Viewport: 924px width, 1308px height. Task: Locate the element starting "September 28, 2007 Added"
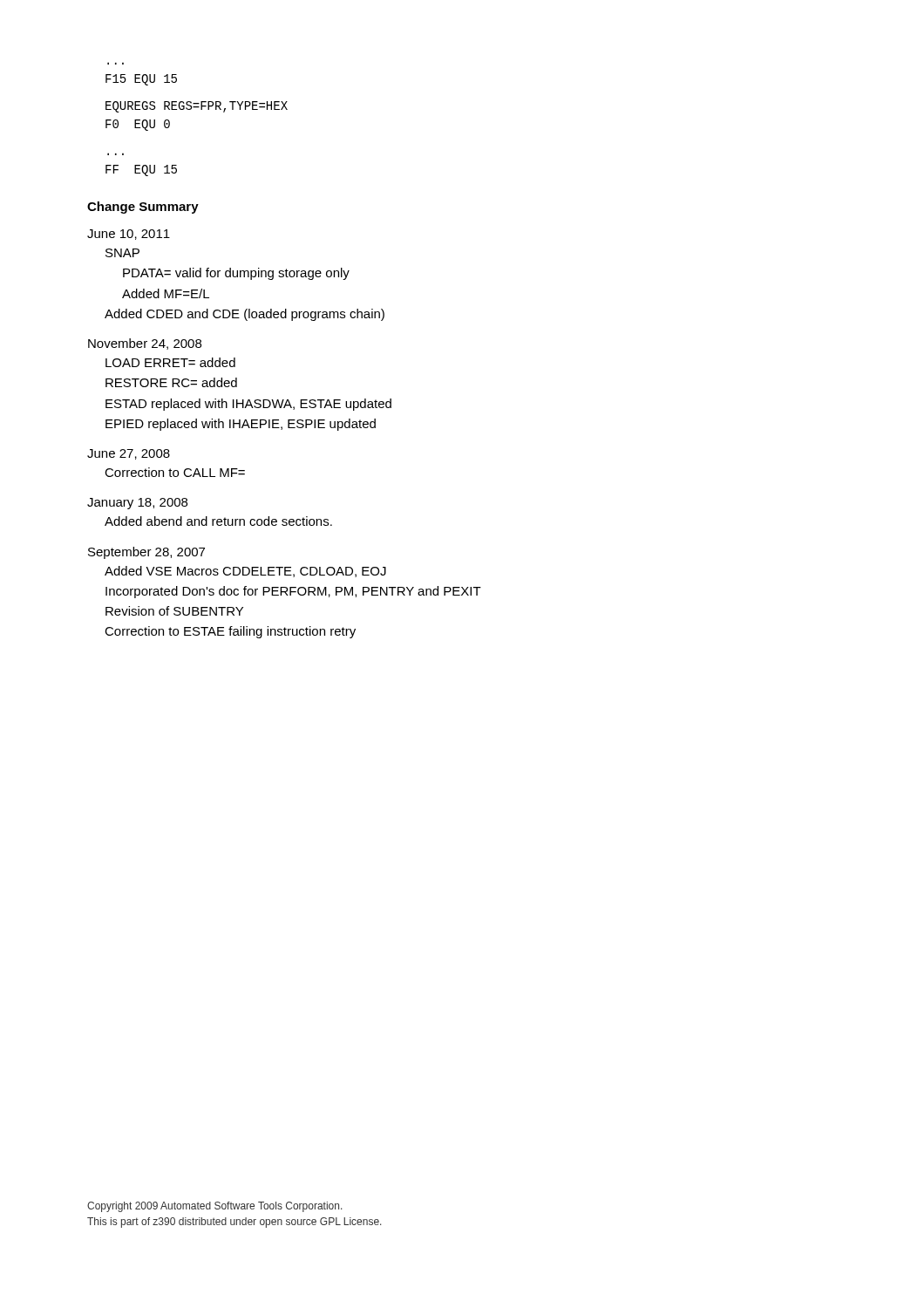click(x=462, y=593)
